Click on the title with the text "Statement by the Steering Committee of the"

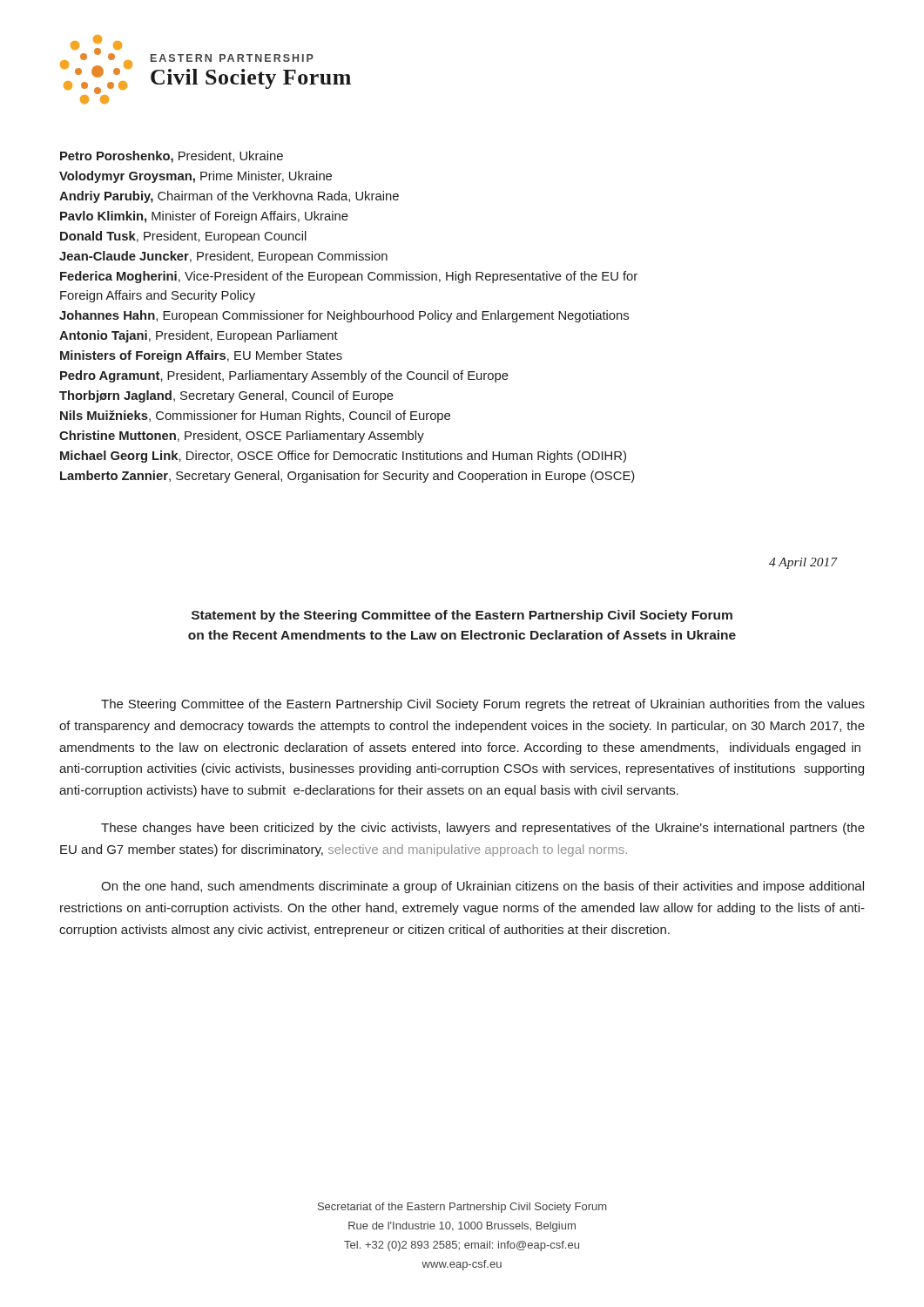[x=462, y=625]
